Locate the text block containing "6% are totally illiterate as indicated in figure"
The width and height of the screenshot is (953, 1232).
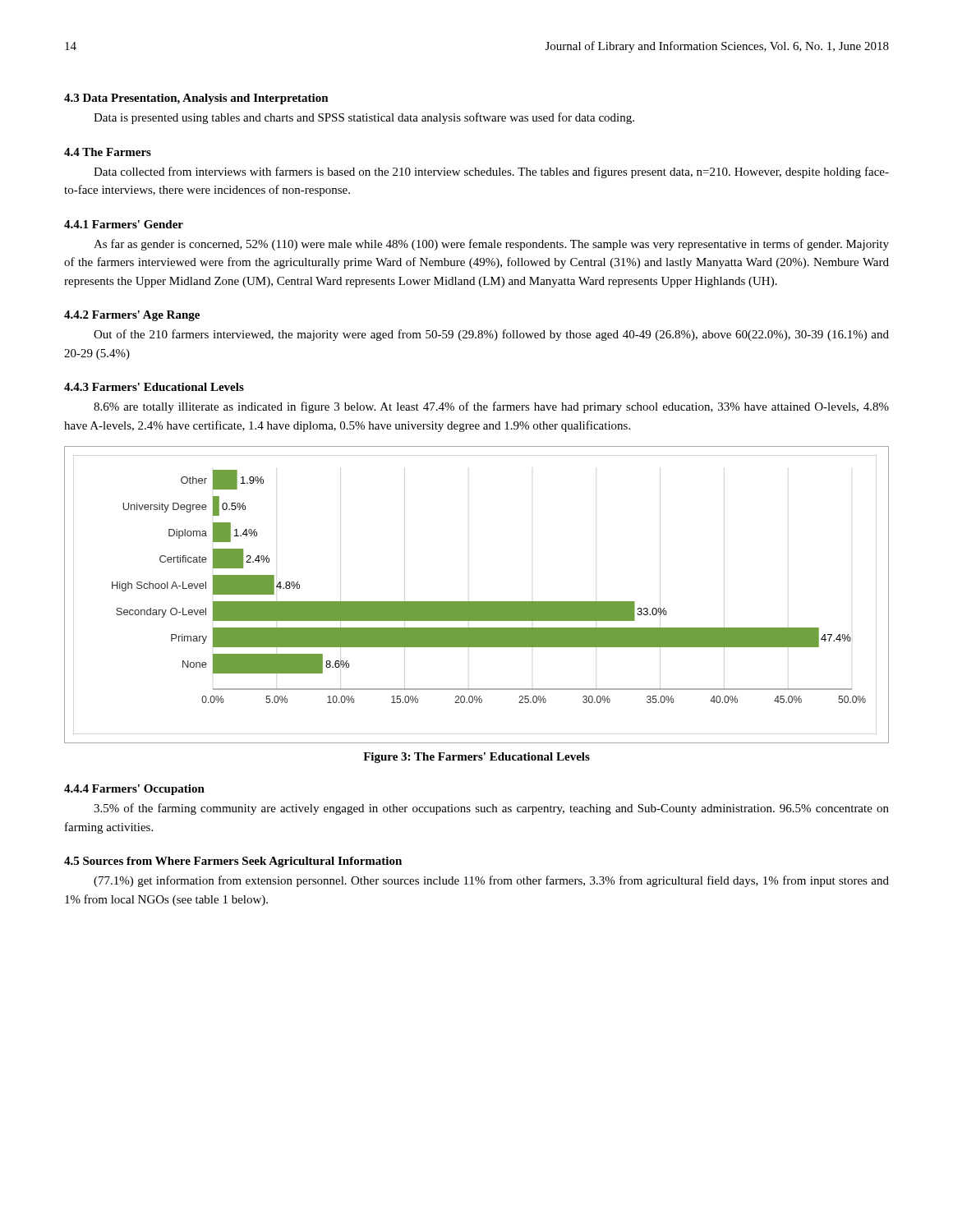(476, 416)
